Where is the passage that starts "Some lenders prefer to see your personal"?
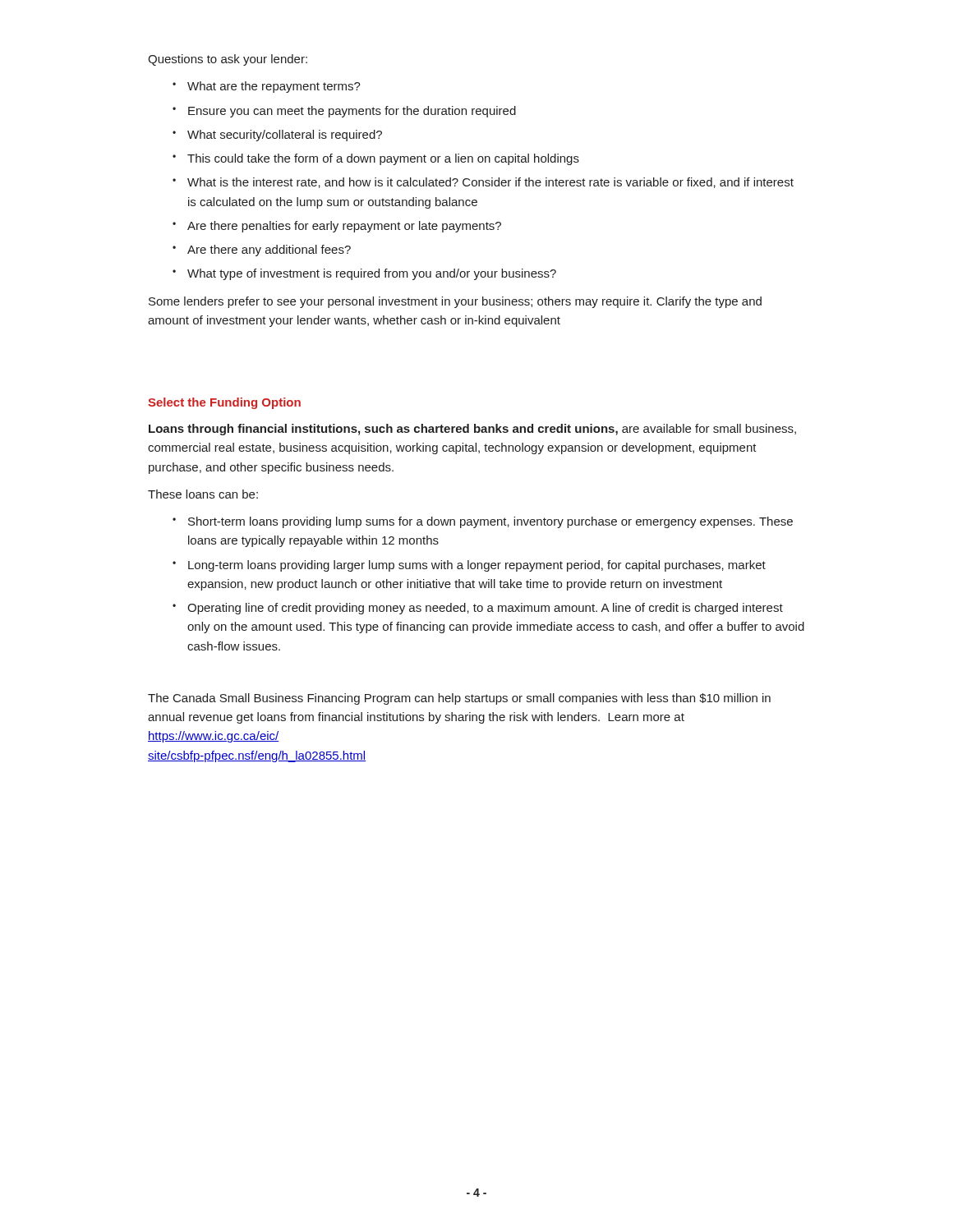The height and width of the screenshot is (1232, 953). (x=455, y=310)
